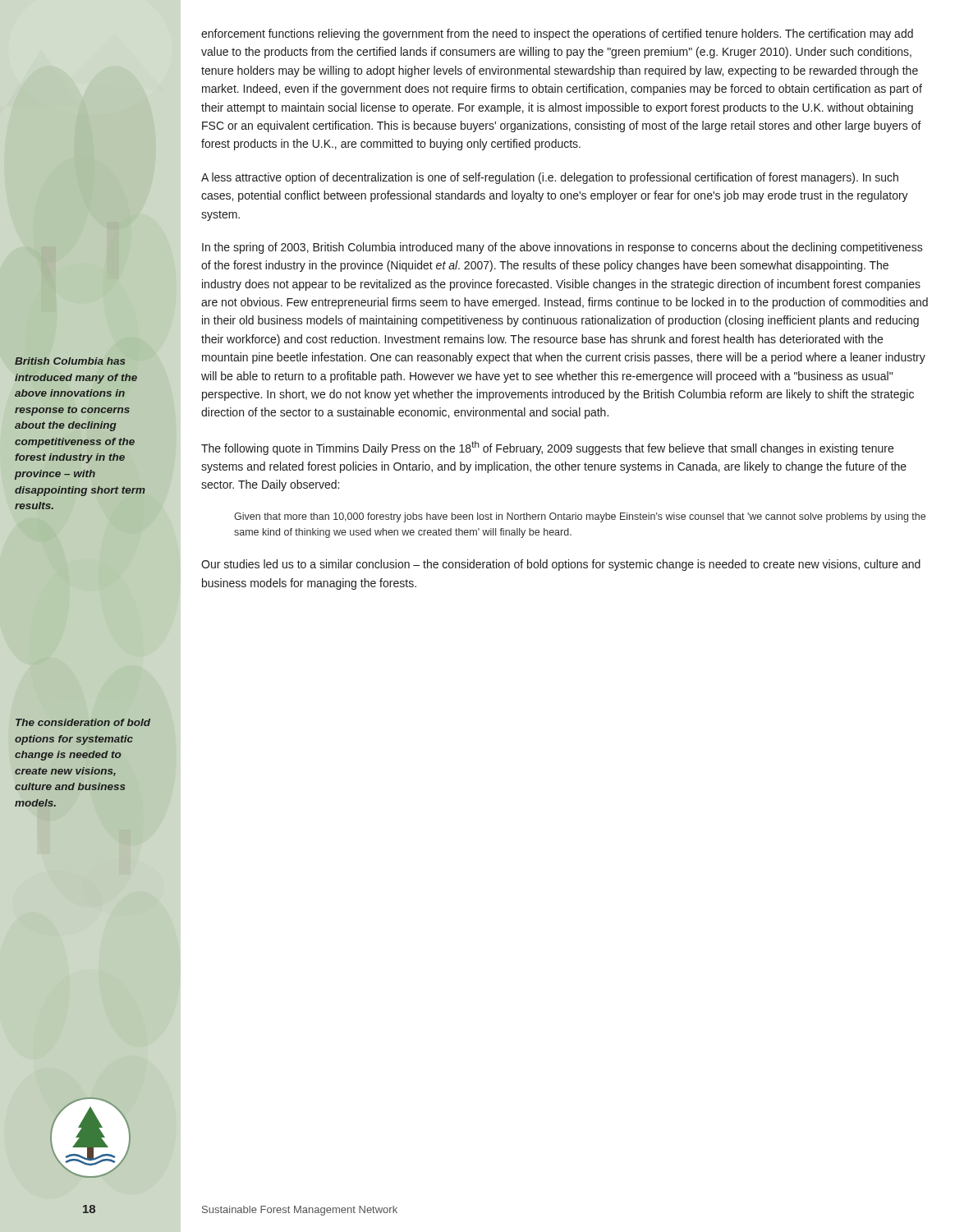Find the logo

pos(90,1138)
